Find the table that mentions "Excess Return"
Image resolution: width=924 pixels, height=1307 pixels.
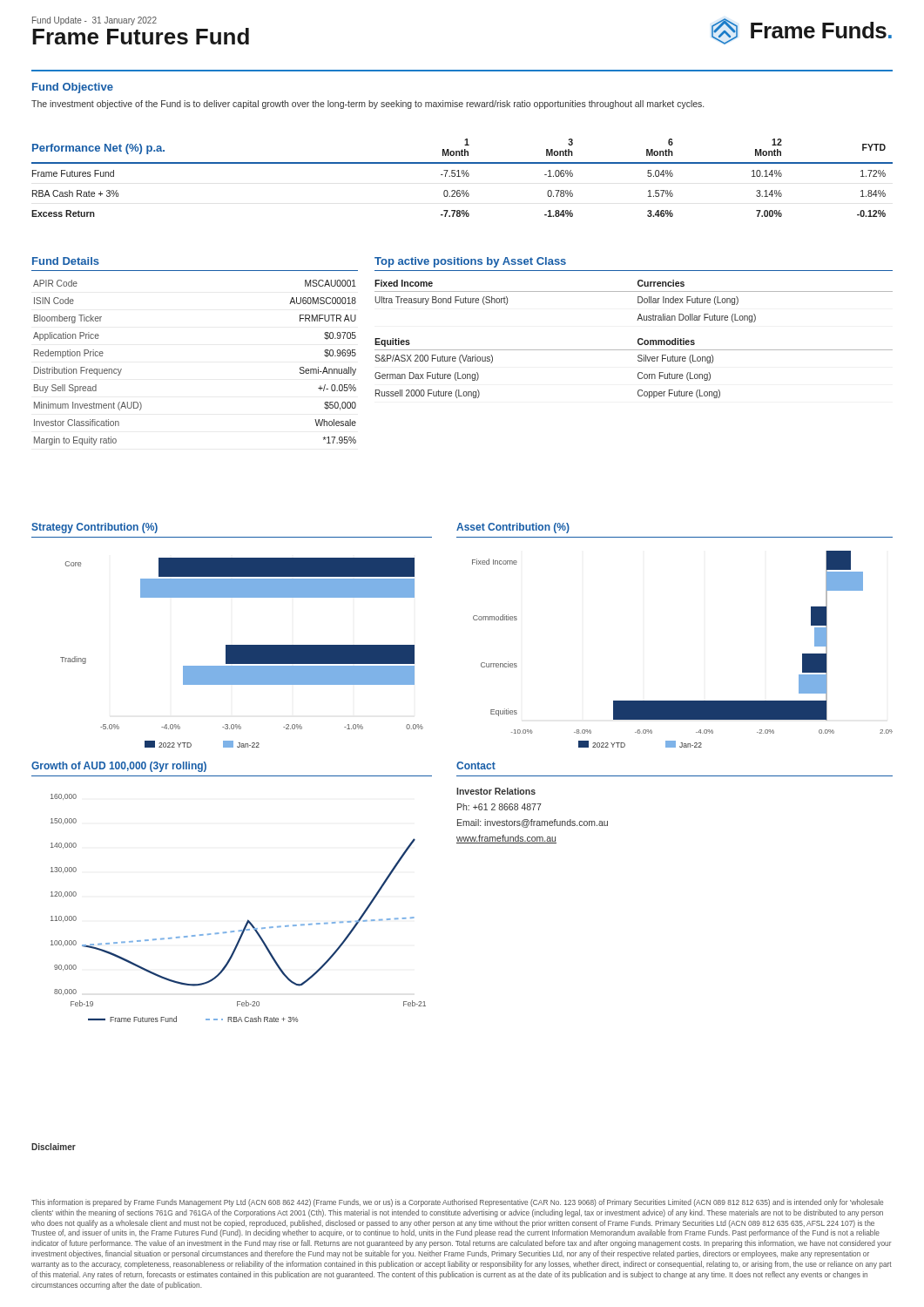pos(462,178)
